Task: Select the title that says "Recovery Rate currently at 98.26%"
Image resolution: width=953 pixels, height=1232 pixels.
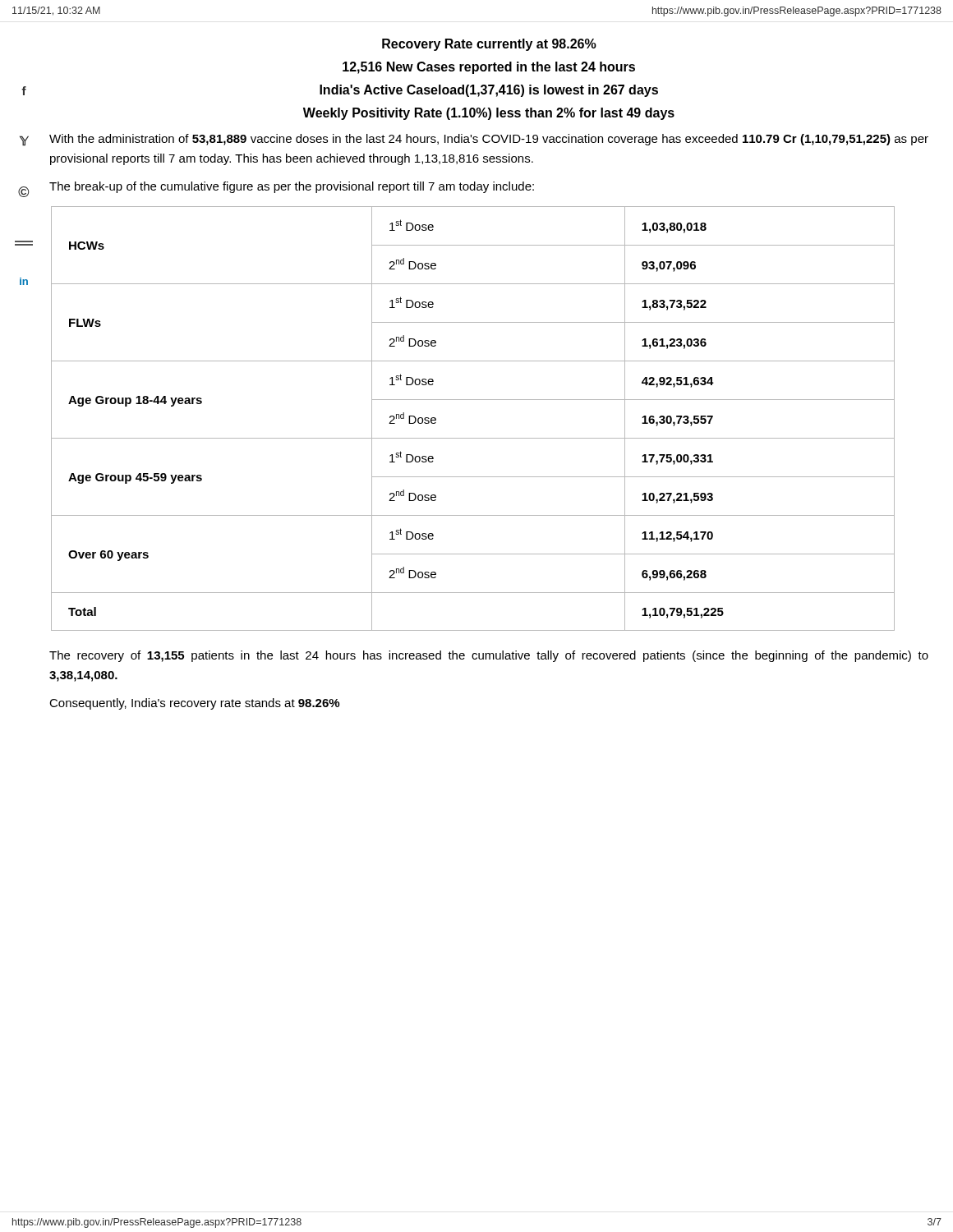Action: click(x=489, y=44)
